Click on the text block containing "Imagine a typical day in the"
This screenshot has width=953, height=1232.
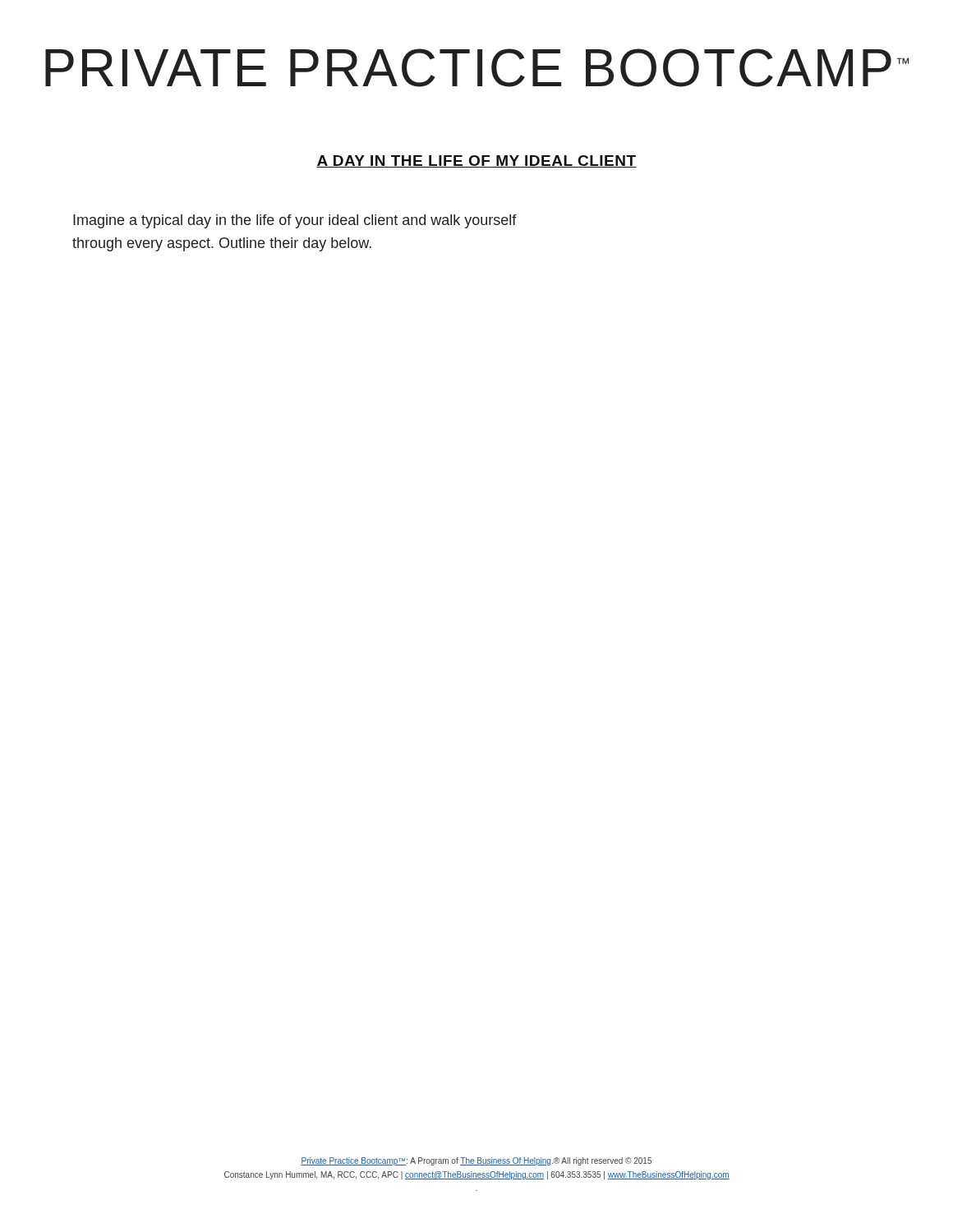476,232
